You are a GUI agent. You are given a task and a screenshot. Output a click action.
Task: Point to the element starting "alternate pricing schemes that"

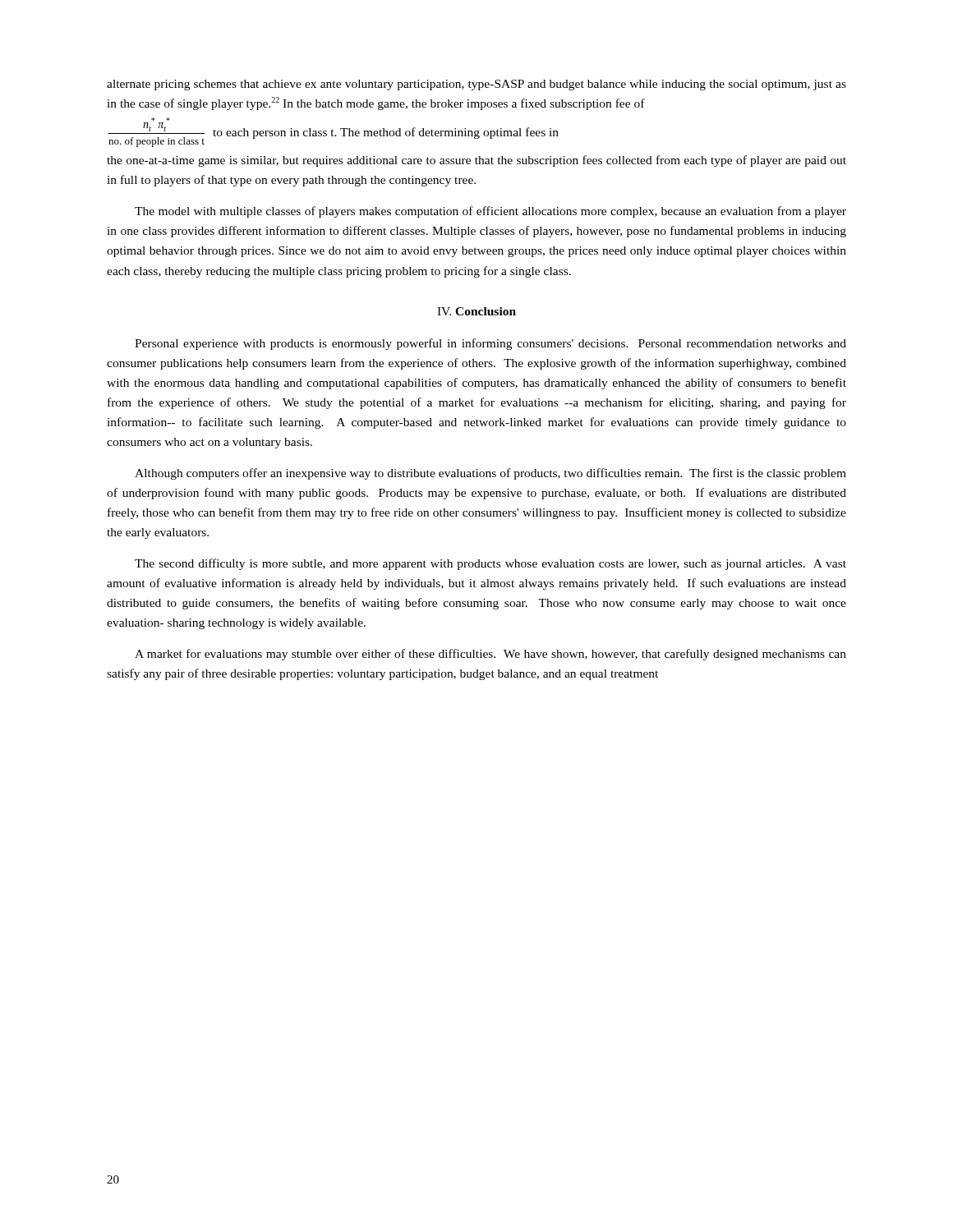click(476, 132)
